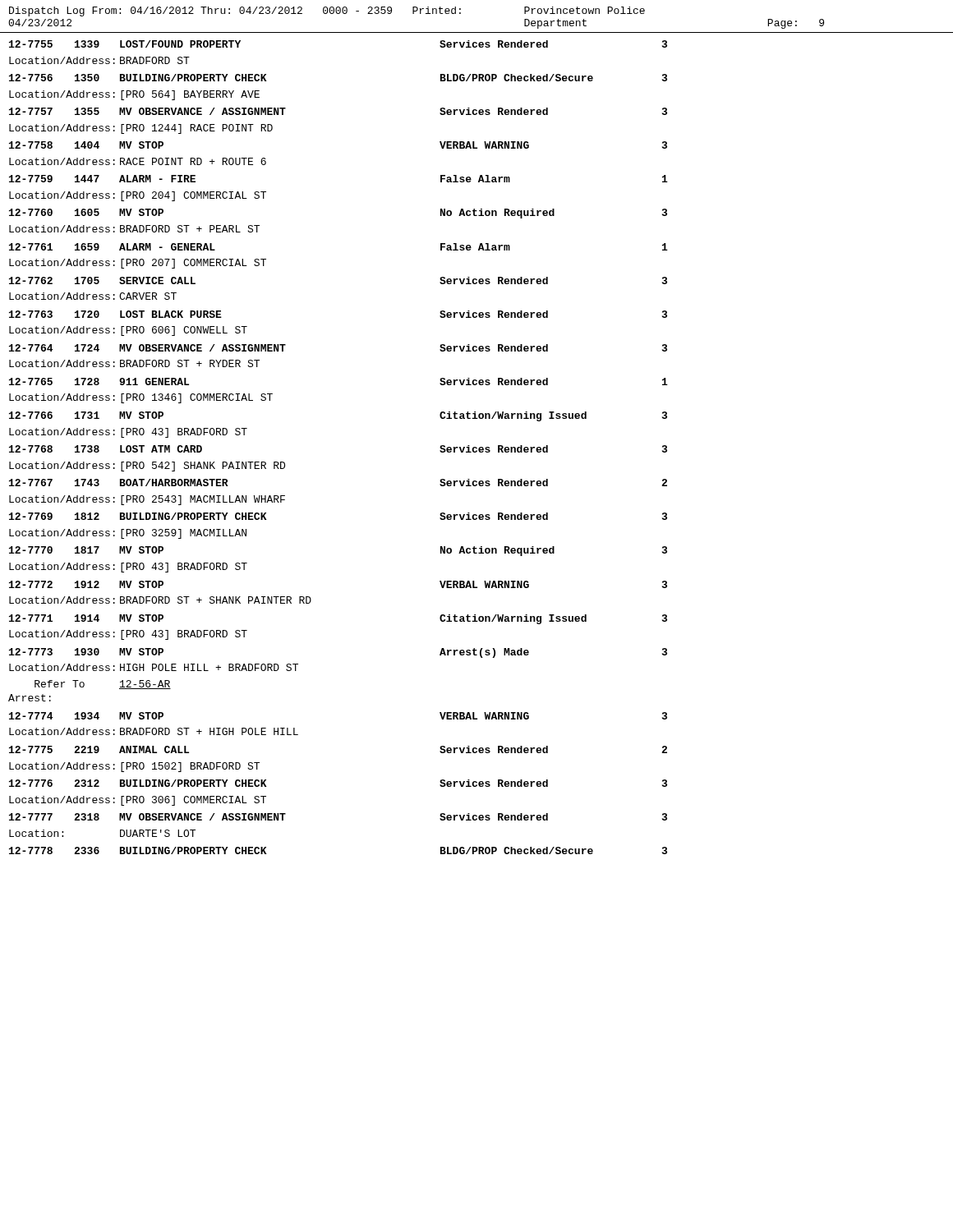Point to "12-7778 2336 BUILDING/PROPERTY CHECK BLDG/PROP Checked/Secure 3"
953x1232 pixels.
[x=476, y=852]
